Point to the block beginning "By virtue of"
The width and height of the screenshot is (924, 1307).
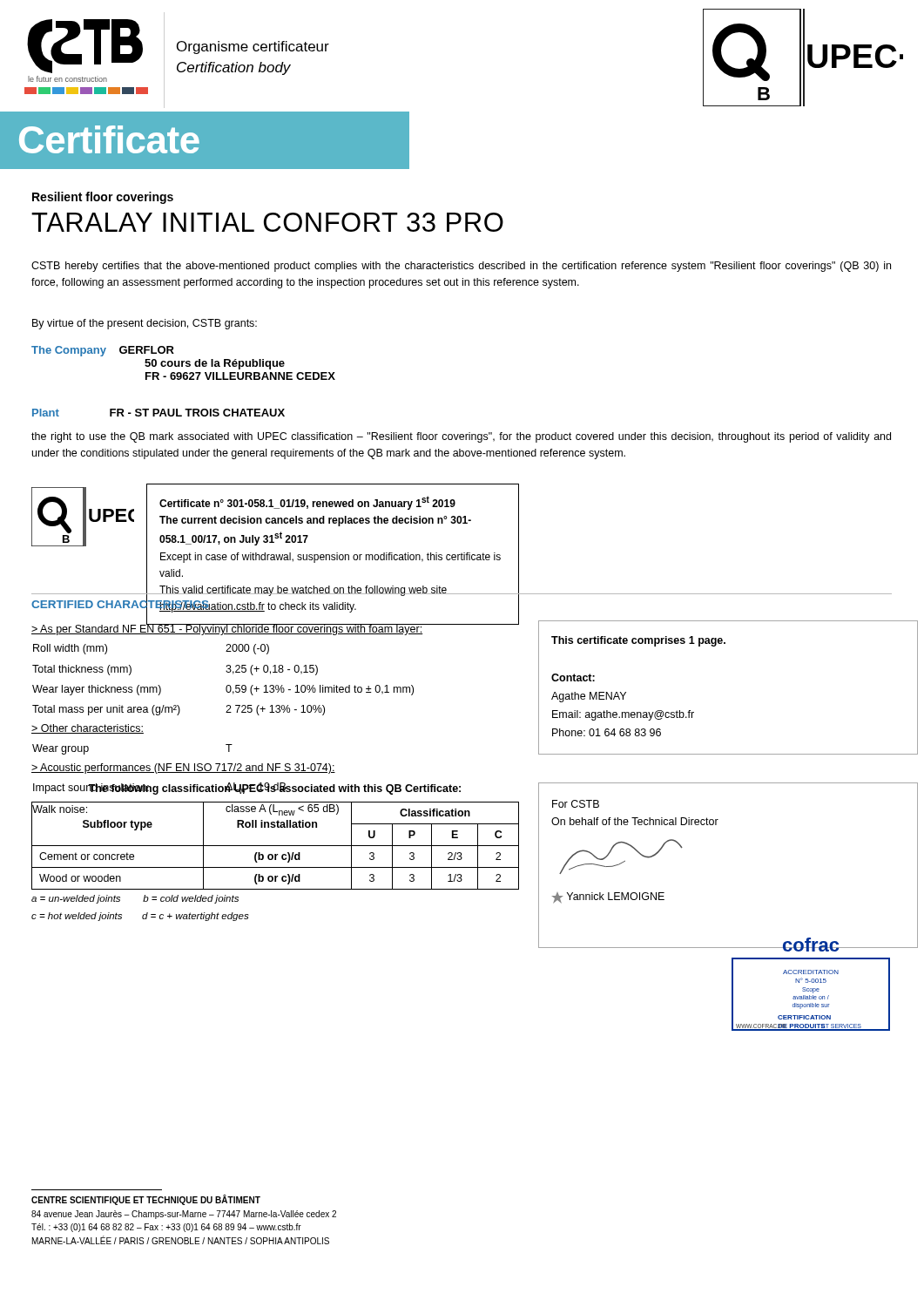click(144, 323)
